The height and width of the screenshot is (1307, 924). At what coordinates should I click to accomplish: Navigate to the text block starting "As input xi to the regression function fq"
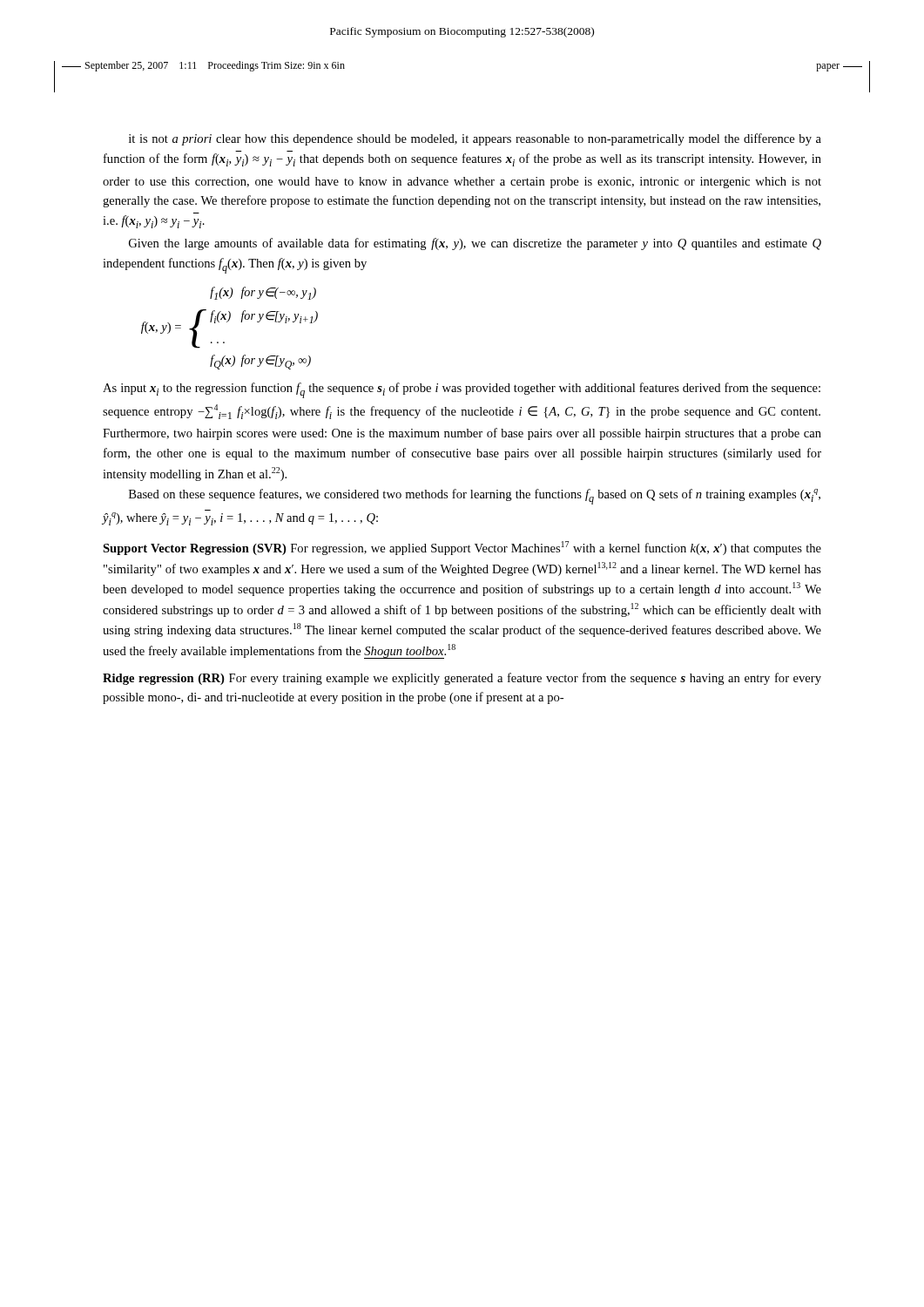tap(462, 431)
